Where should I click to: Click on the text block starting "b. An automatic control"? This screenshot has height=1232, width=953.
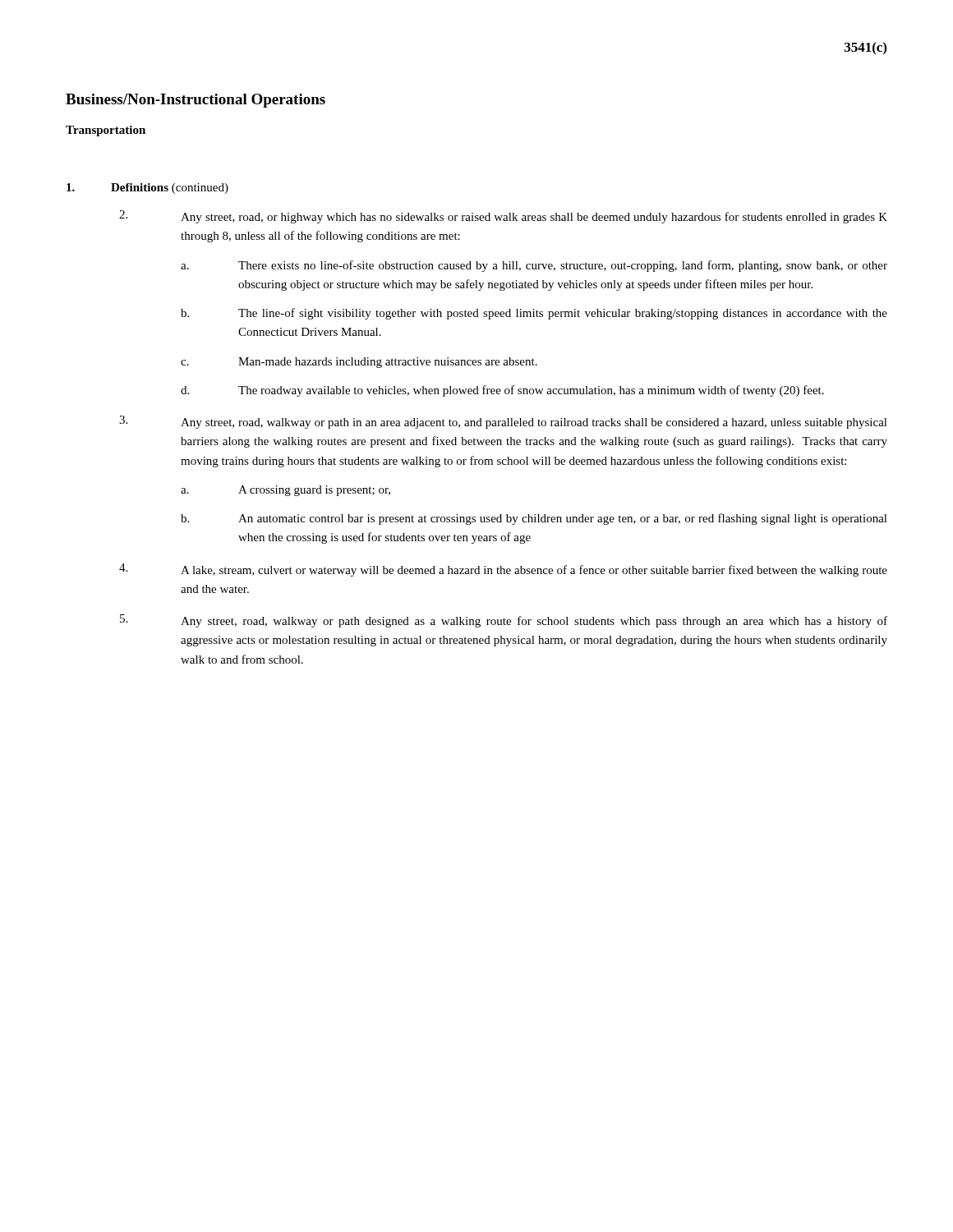click(534, 528)
